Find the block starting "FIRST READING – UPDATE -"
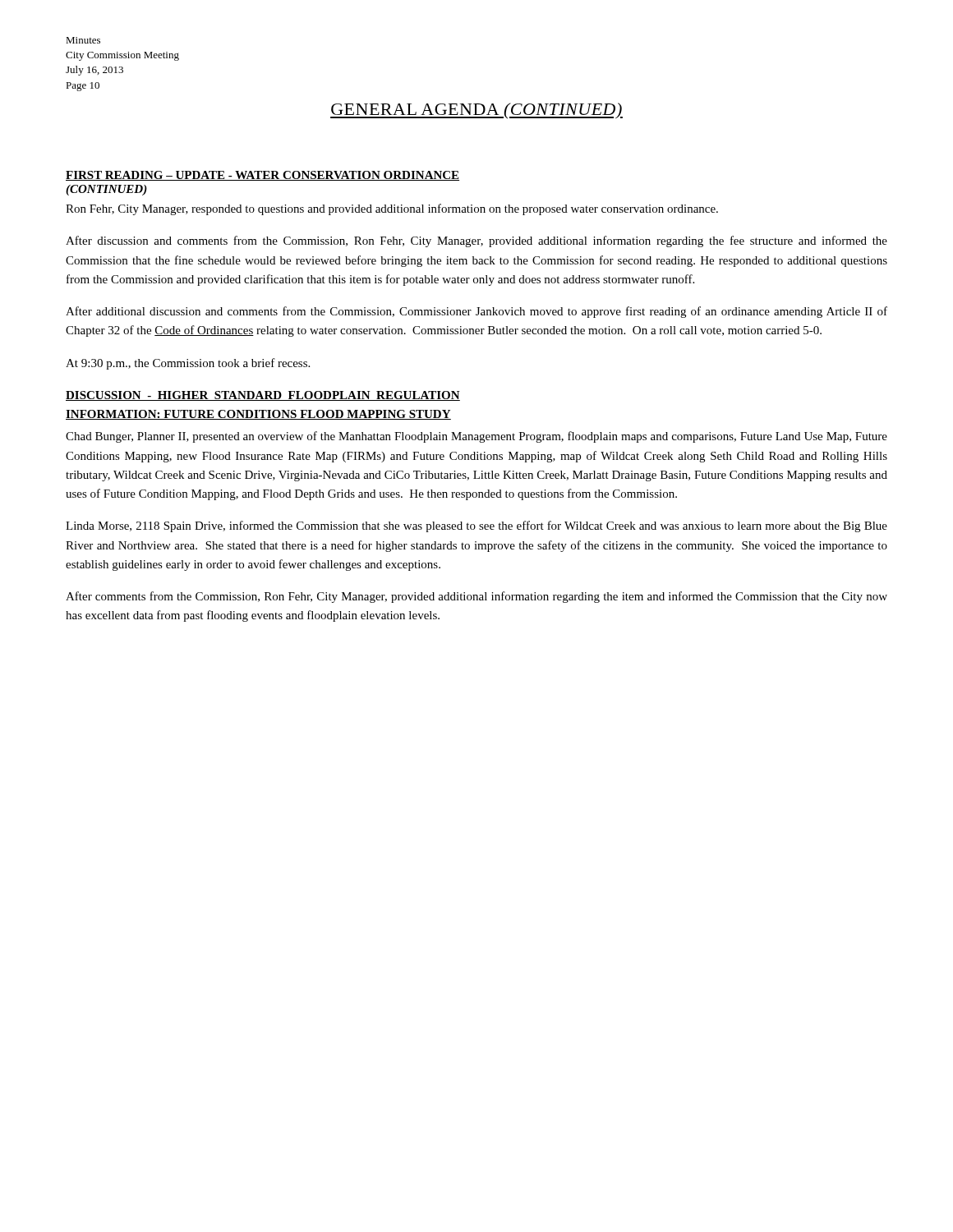The width and height of the screenshot is (953, 1232). pyautogui.click(x=263, y=182)
